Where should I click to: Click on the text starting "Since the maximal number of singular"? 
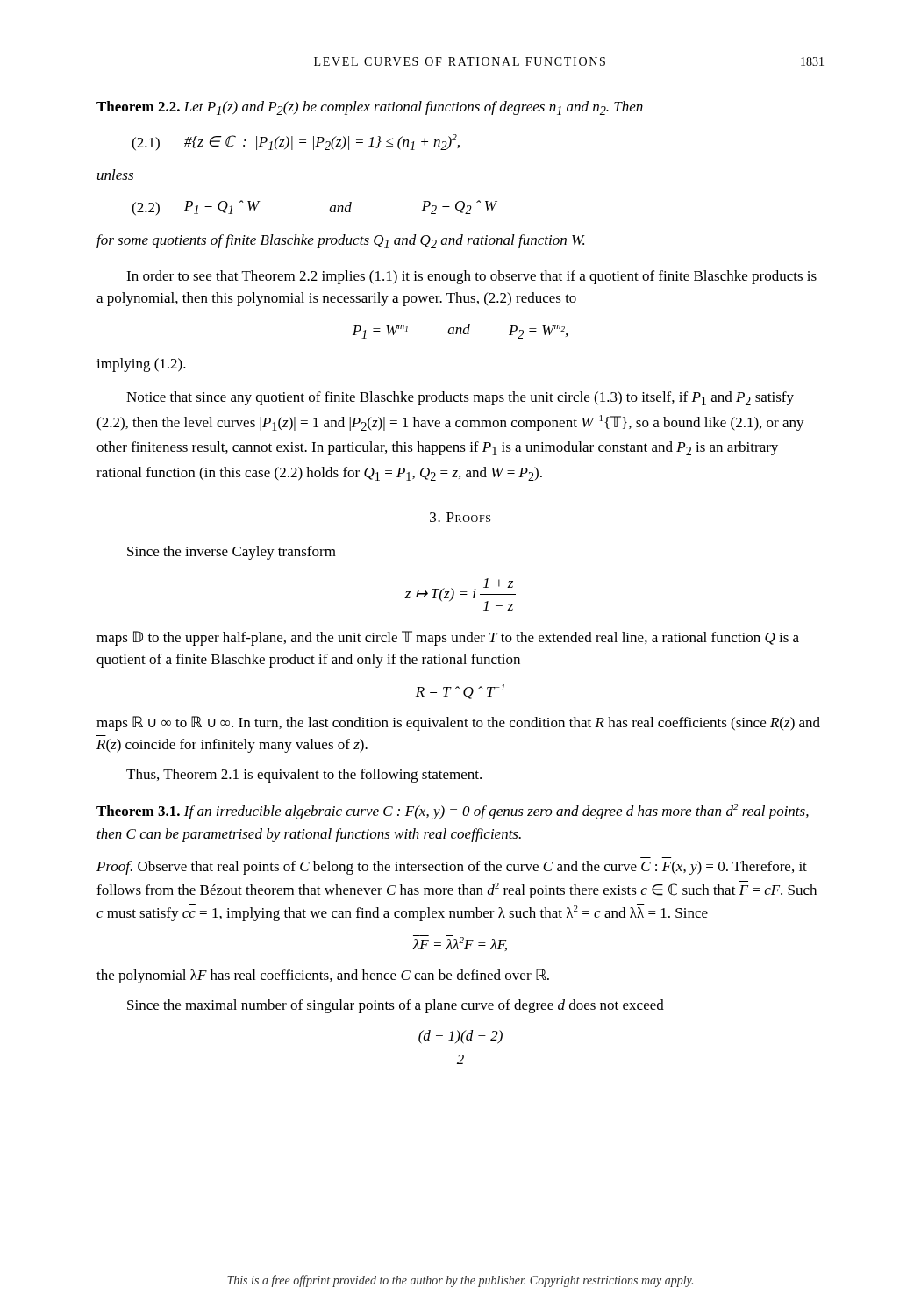click(x=395, y=1005)
